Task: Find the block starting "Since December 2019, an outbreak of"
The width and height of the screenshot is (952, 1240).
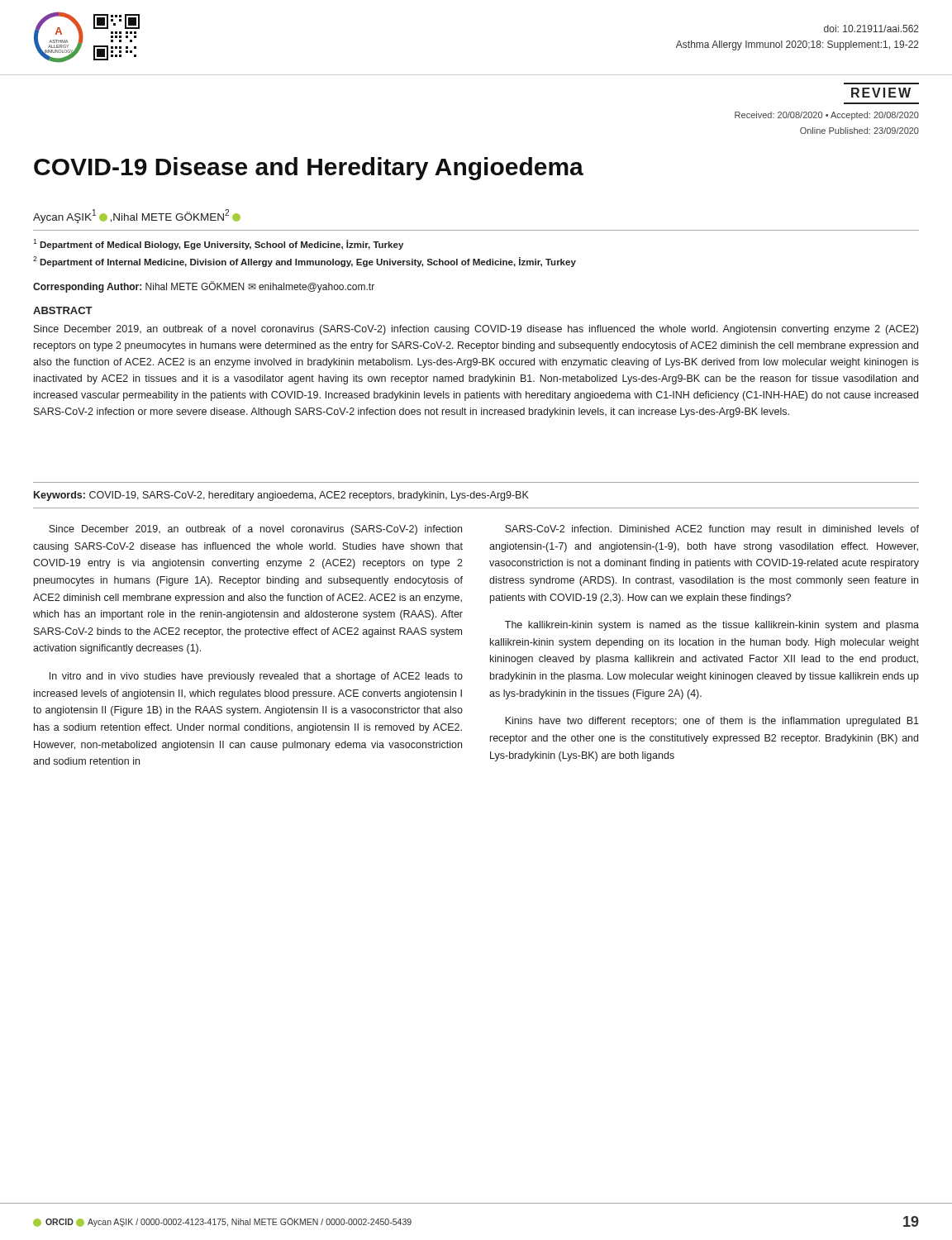Action: point(248,646)
